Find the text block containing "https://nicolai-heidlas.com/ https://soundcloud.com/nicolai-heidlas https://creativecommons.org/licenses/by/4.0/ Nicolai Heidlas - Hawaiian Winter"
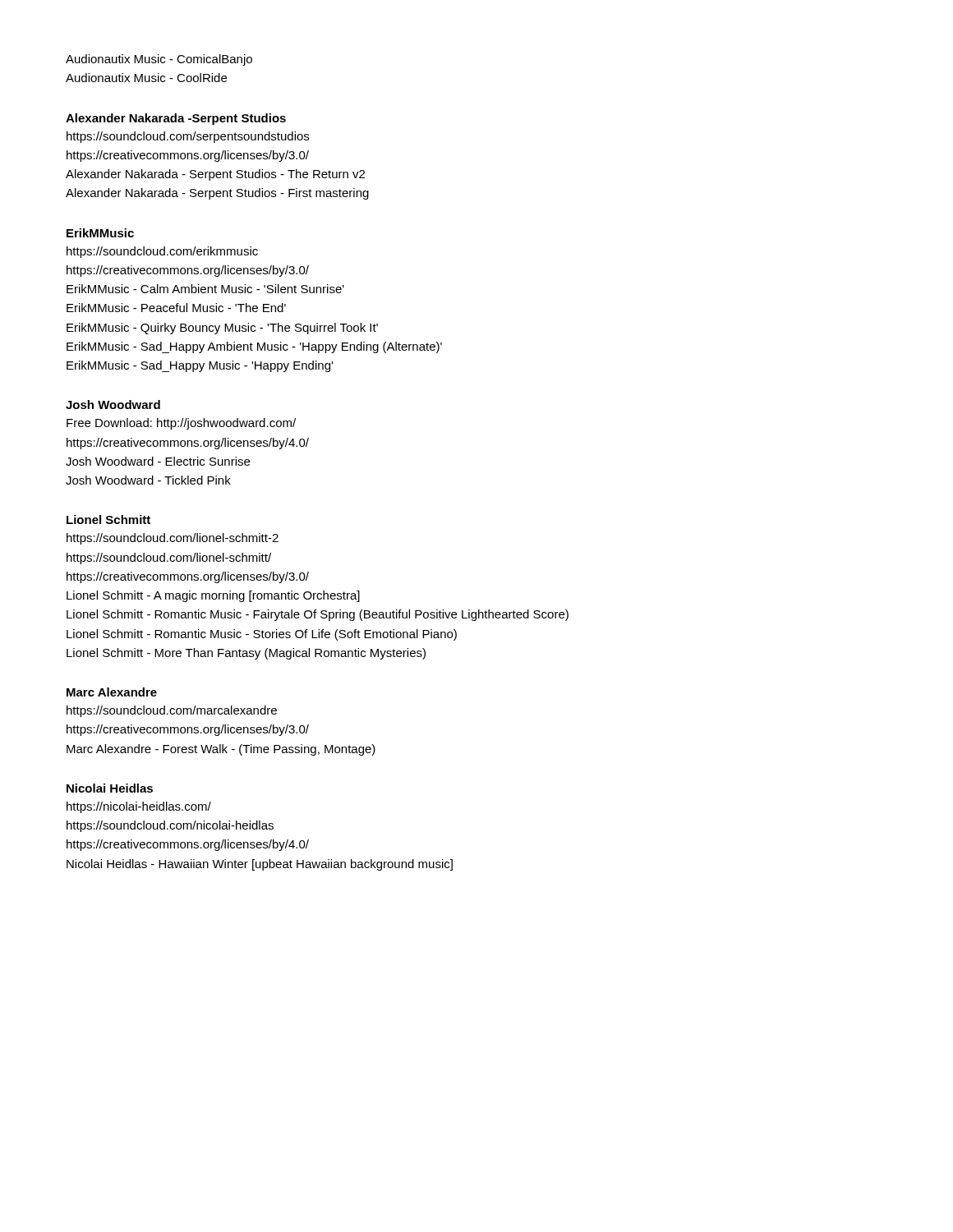This screenshot has width=953, height=1232. tap(139, 807)
